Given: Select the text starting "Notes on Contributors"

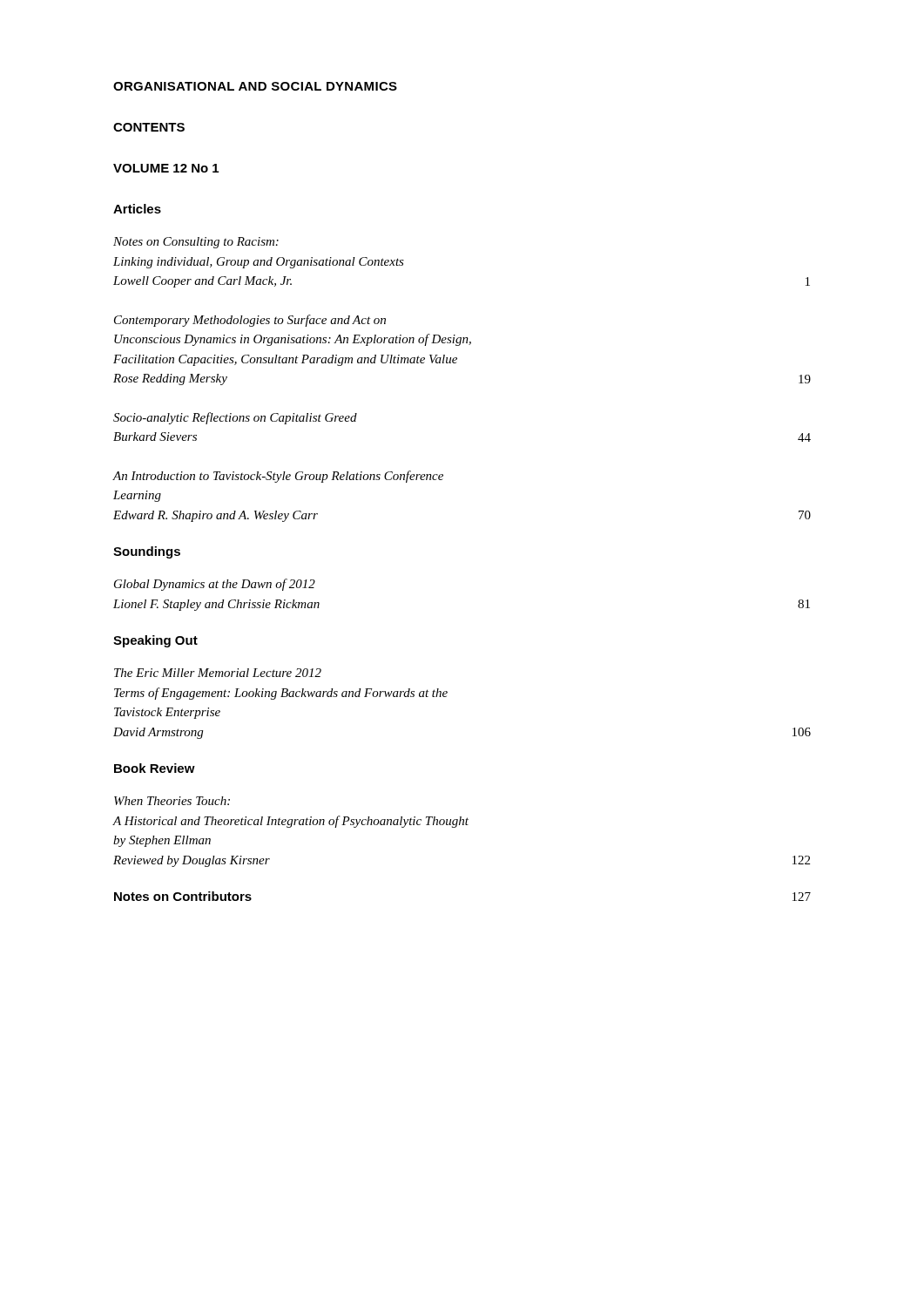Looking at the screenshot, I should click(186, 895).
